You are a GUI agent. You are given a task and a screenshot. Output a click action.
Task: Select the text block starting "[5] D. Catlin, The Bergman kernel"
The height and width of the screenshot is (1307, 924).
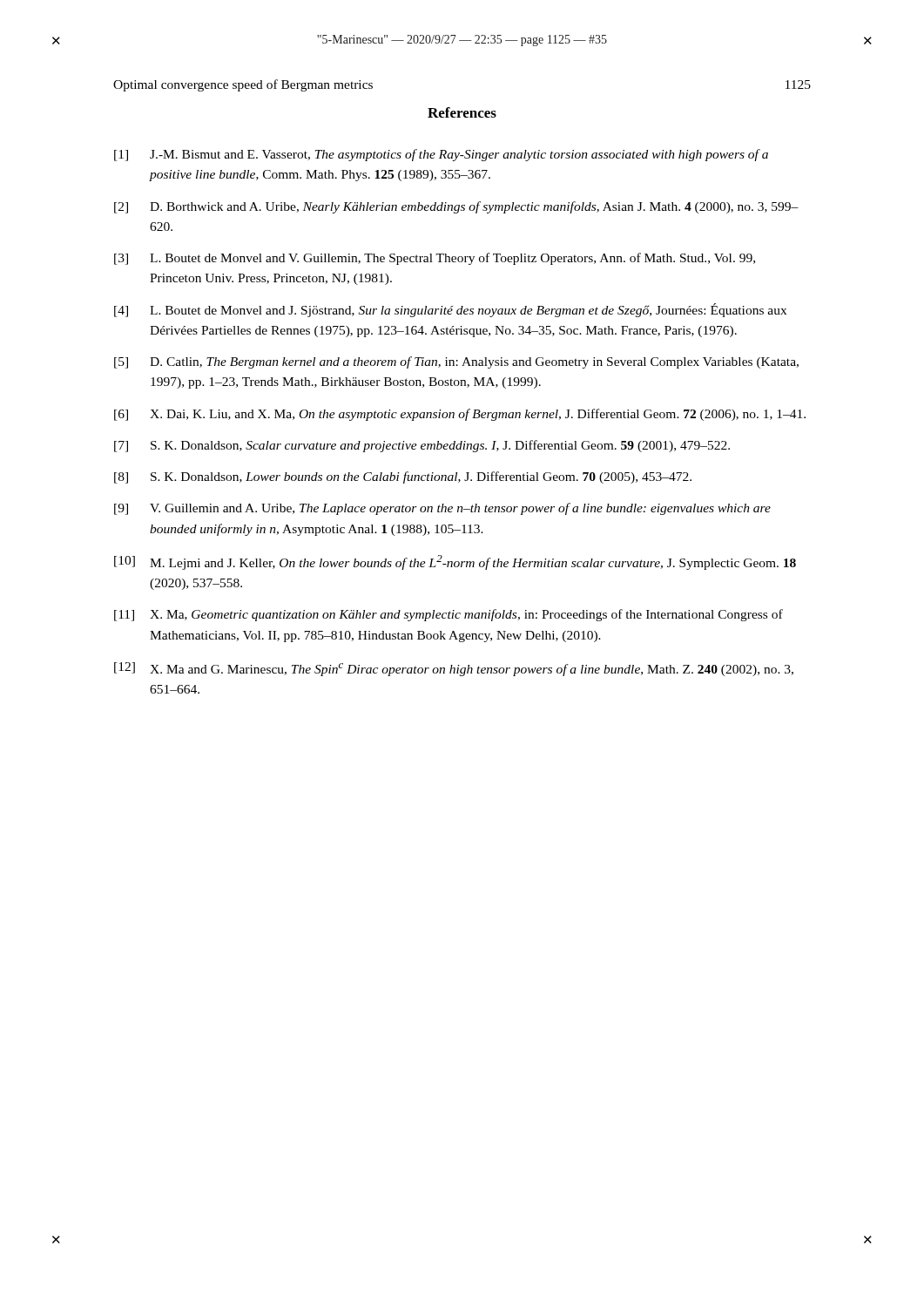point(462,371)
